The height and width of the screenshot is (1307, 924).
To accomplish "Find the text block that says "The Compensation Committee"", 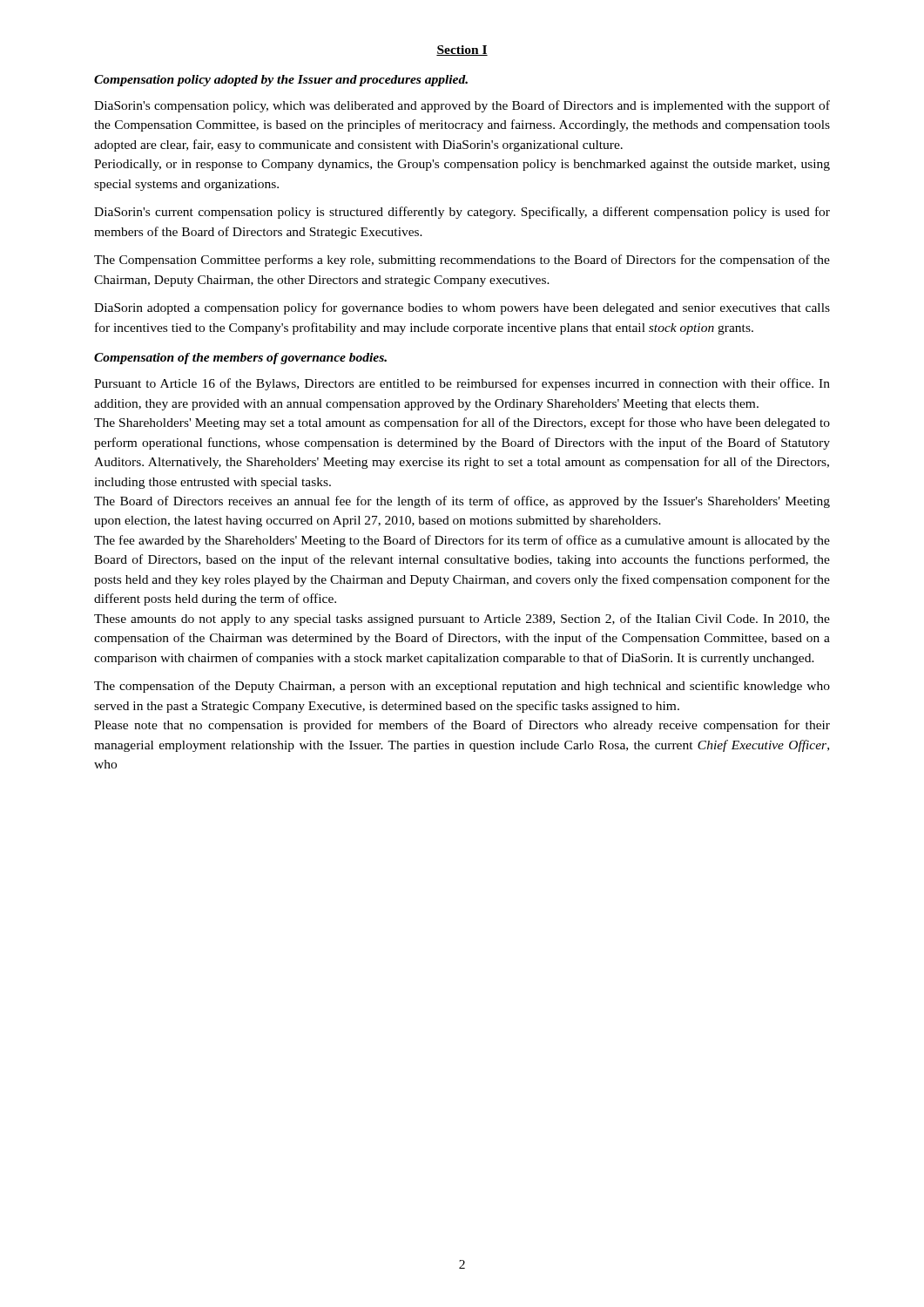I will point(462,269).
